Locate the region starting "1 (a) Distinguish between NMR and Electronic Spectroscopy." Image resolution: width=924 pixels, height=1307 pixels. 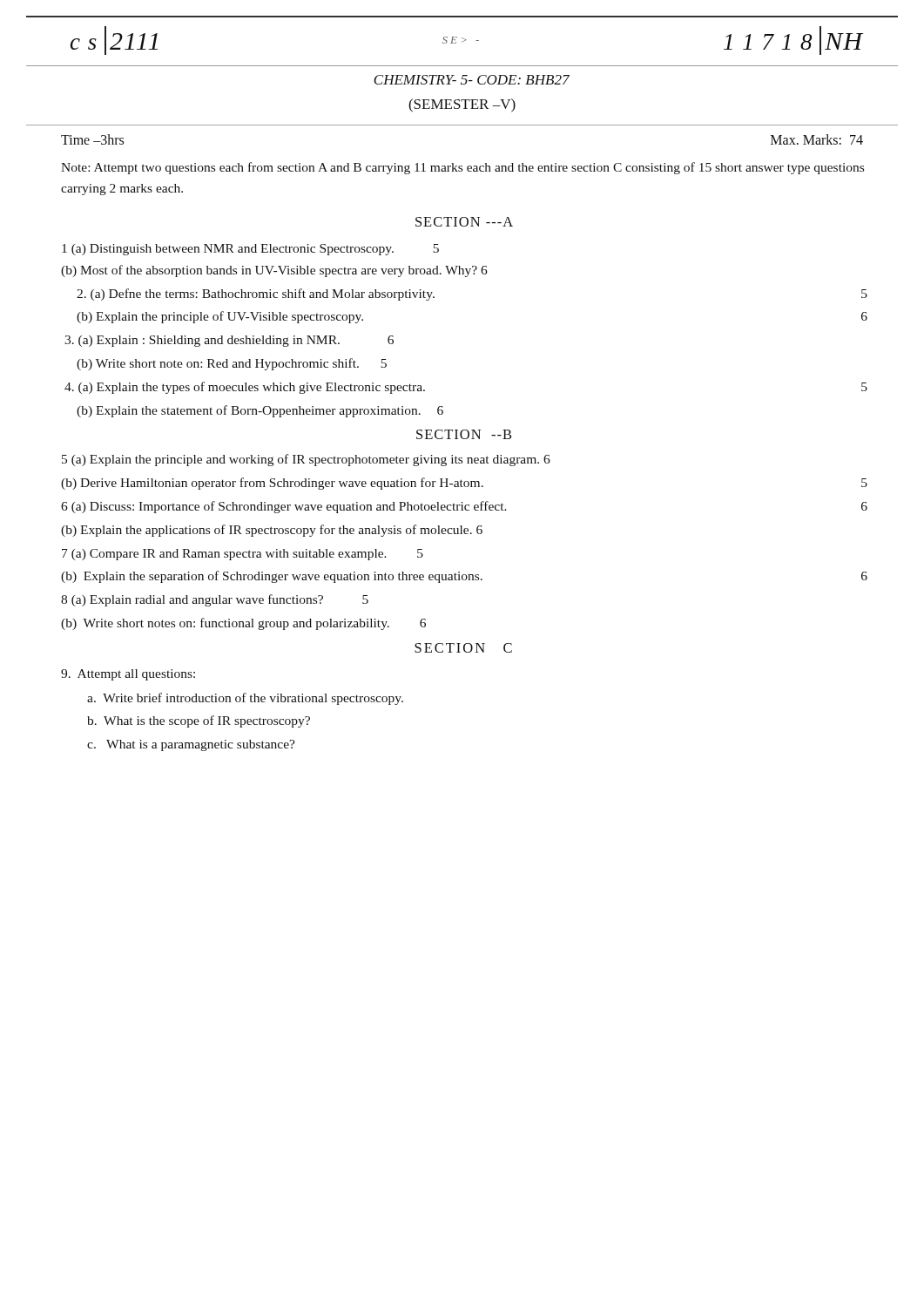coord(274,259)
